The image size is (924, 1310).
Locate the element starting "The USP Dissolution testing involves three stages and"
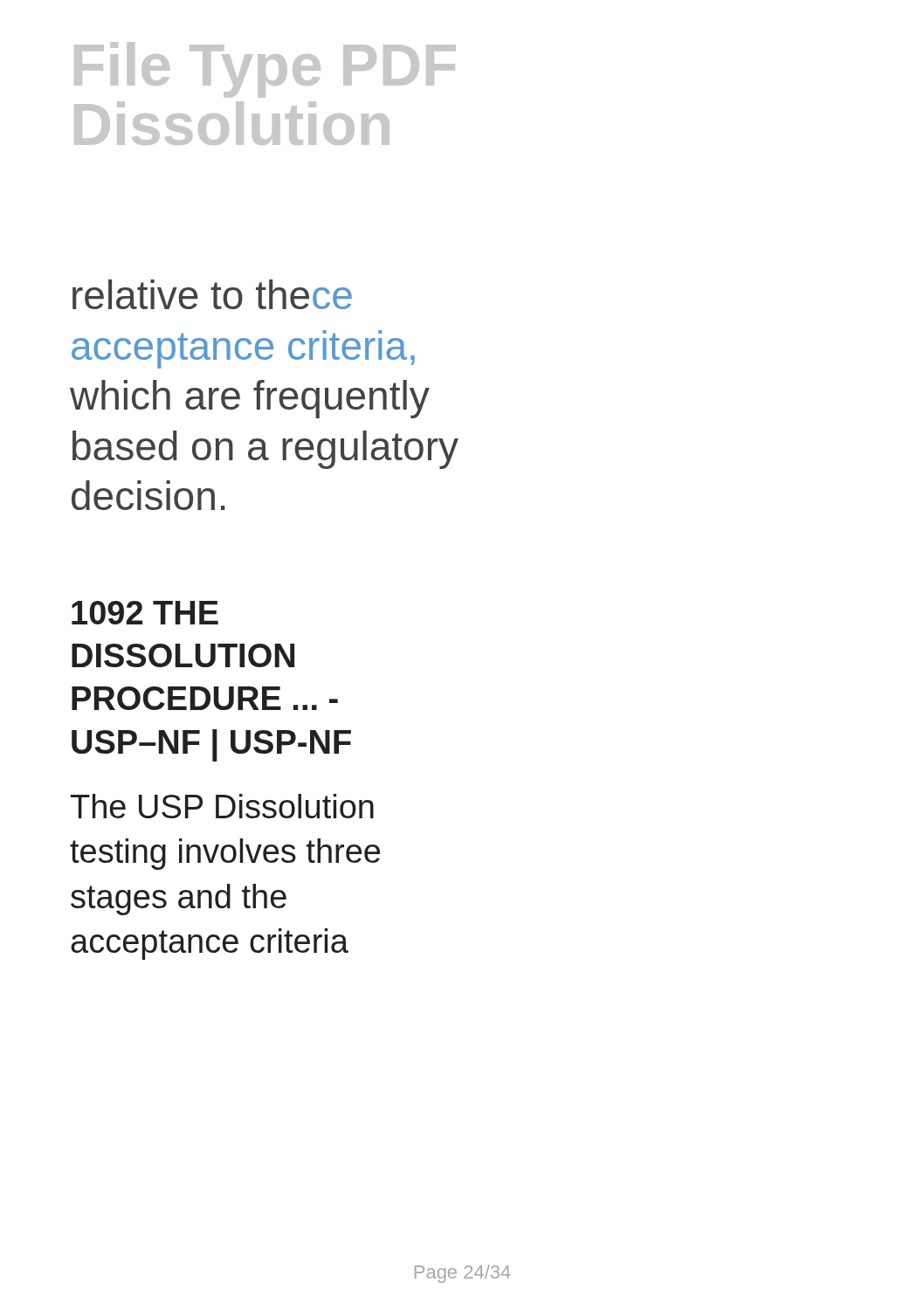point(226,874)
